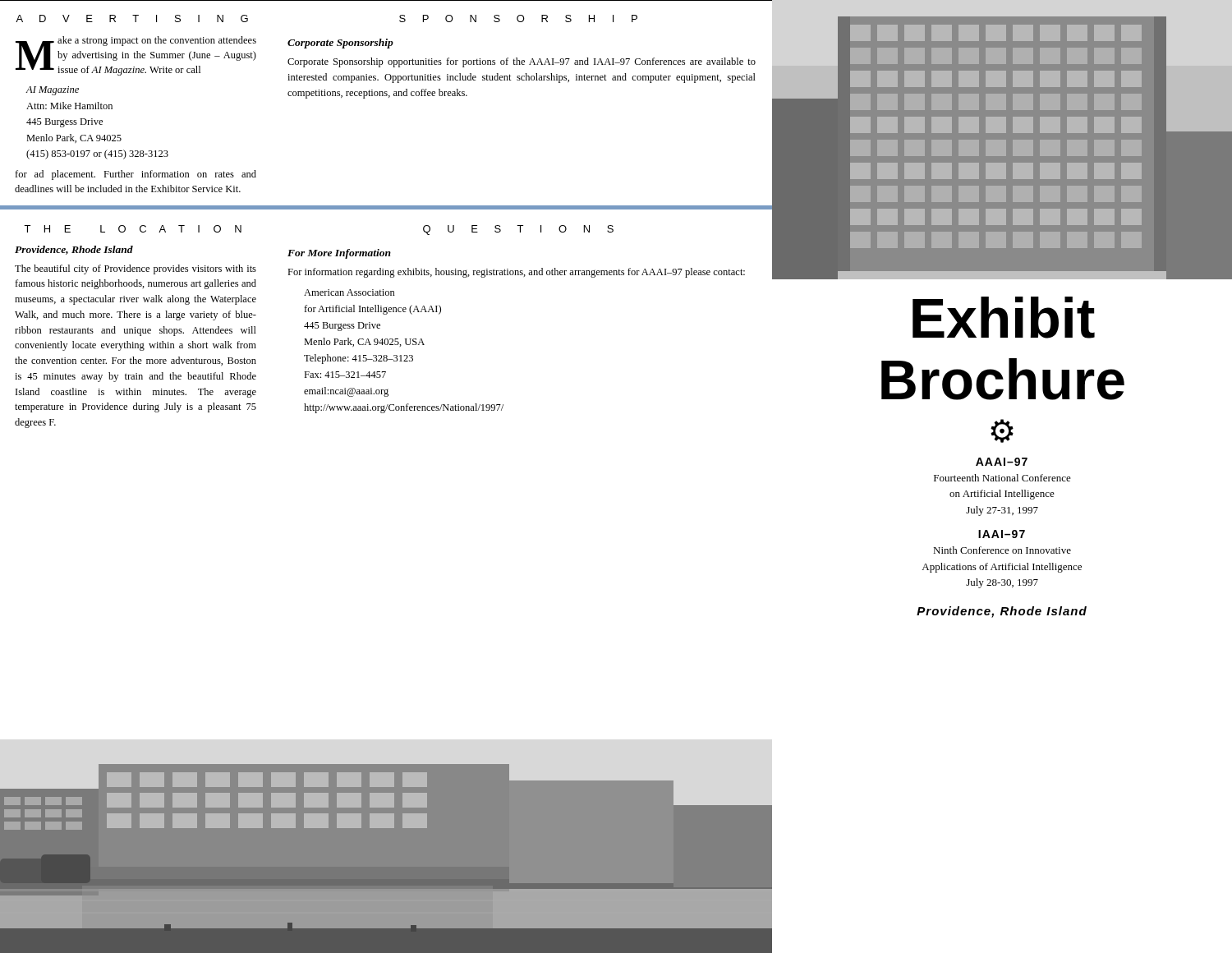Image resolution: width=1232 pixels, height=953 pixels.
Task: Locate the section header containing "T H E L O C A"
Action: tap(136, 228)
